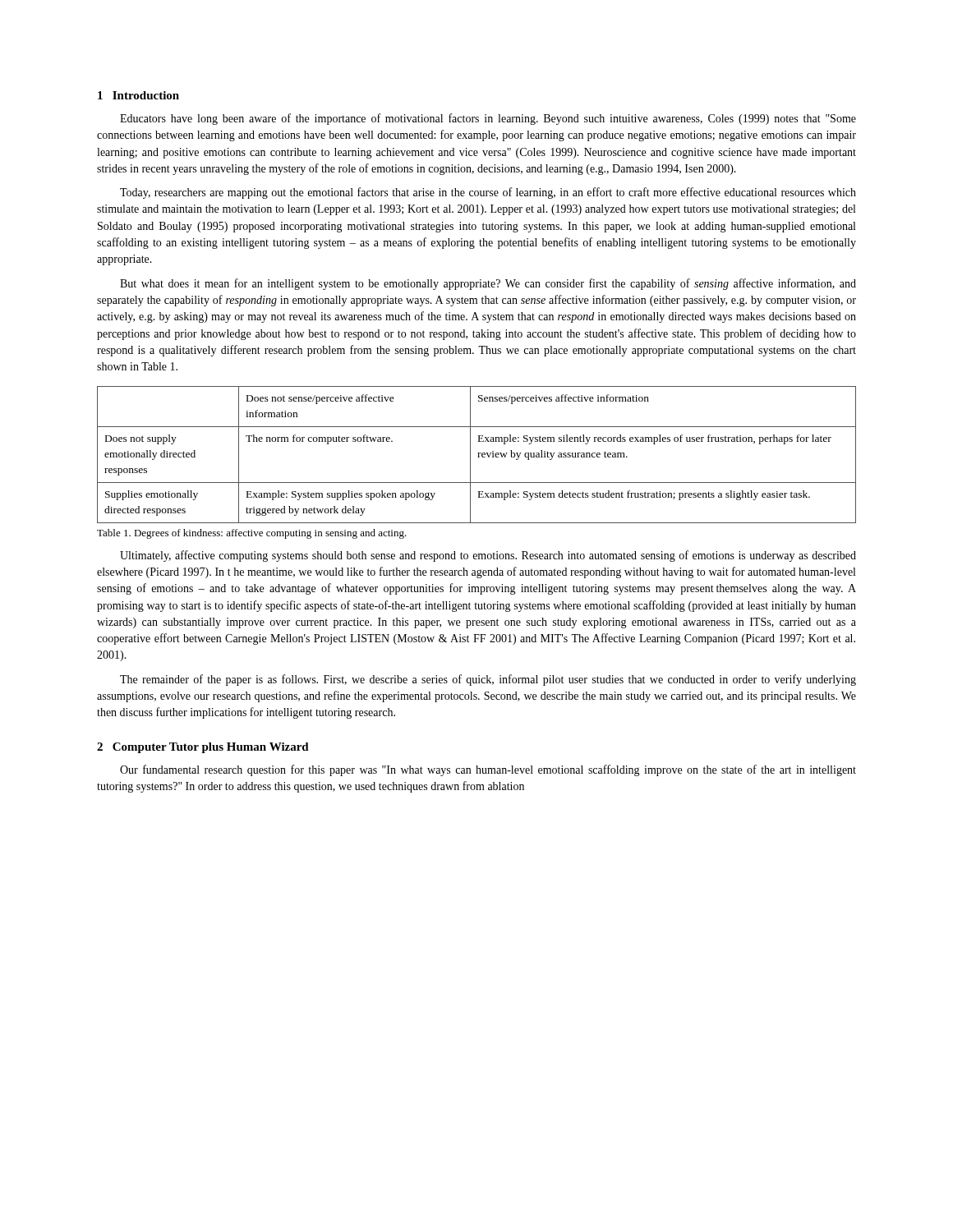
Task: Find the block on this page that starts "Today, researchers are mapping out the emotional"
Action: coord(476,226)
